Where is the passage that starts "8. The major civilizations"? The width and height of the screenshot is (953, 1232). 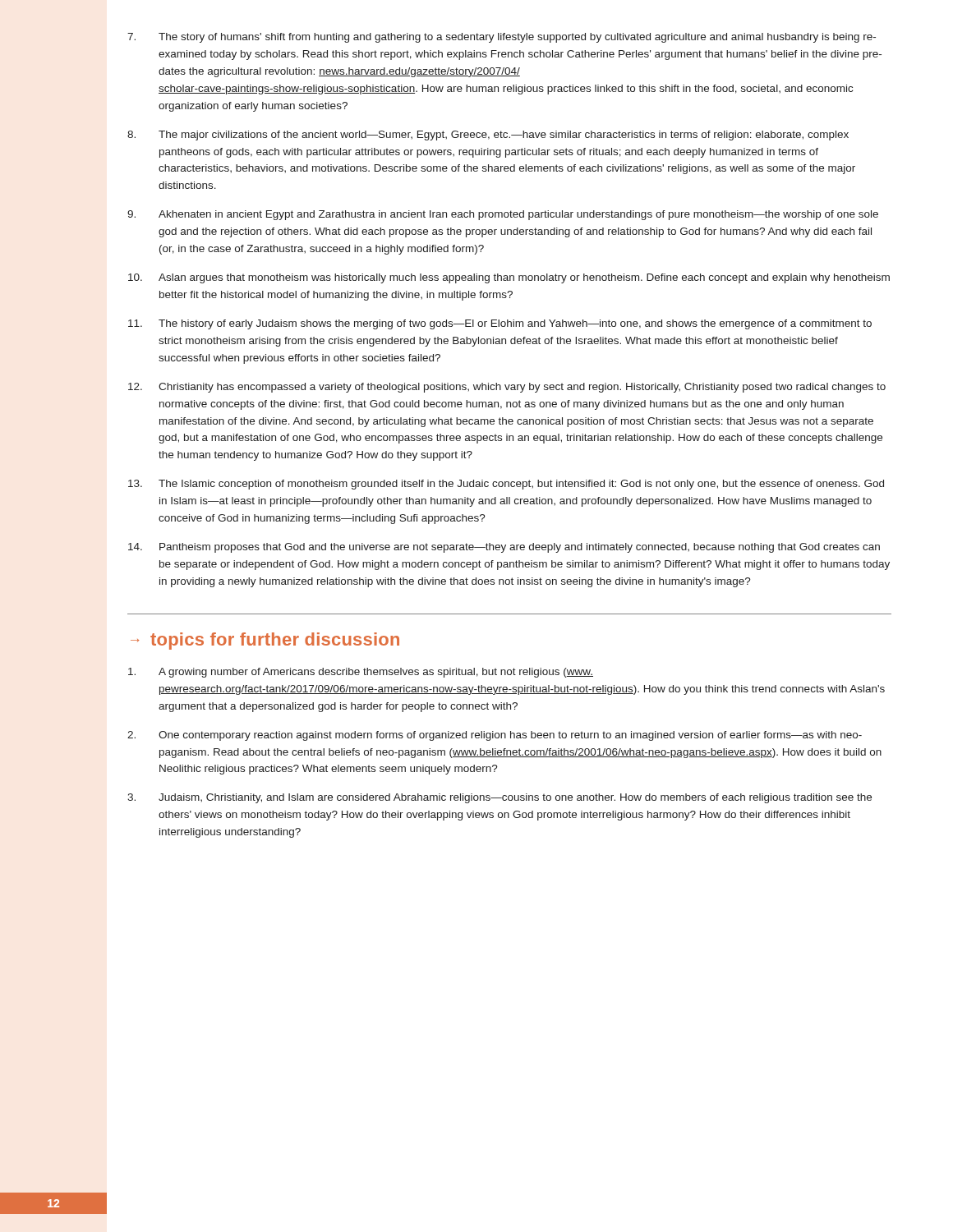tap(509, 161)
